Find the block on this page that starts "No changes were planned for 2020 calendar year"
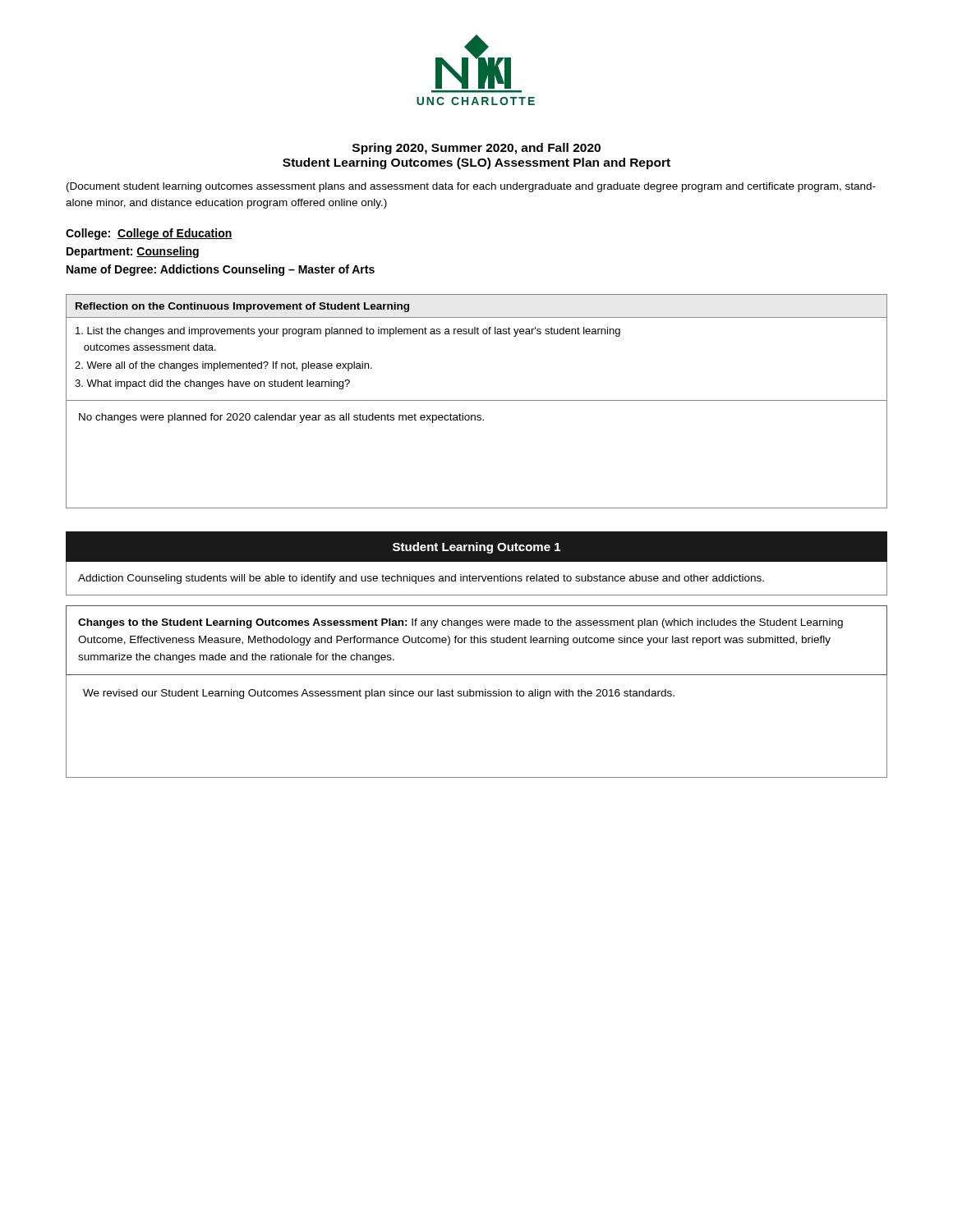Screen dimensions: 1232x953 [282, 417]
